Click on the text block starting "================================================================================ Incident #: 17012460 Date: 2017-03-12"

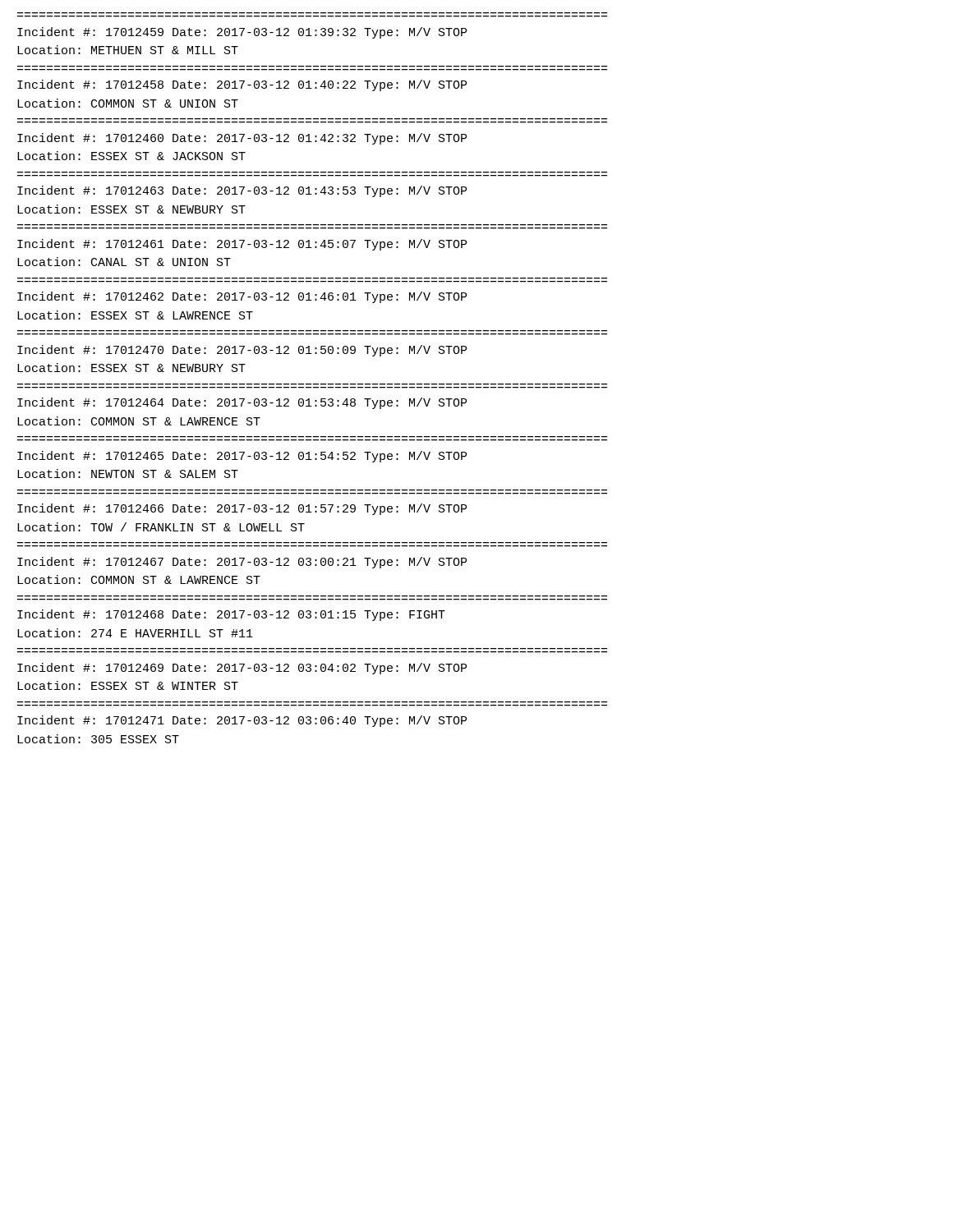476,141
